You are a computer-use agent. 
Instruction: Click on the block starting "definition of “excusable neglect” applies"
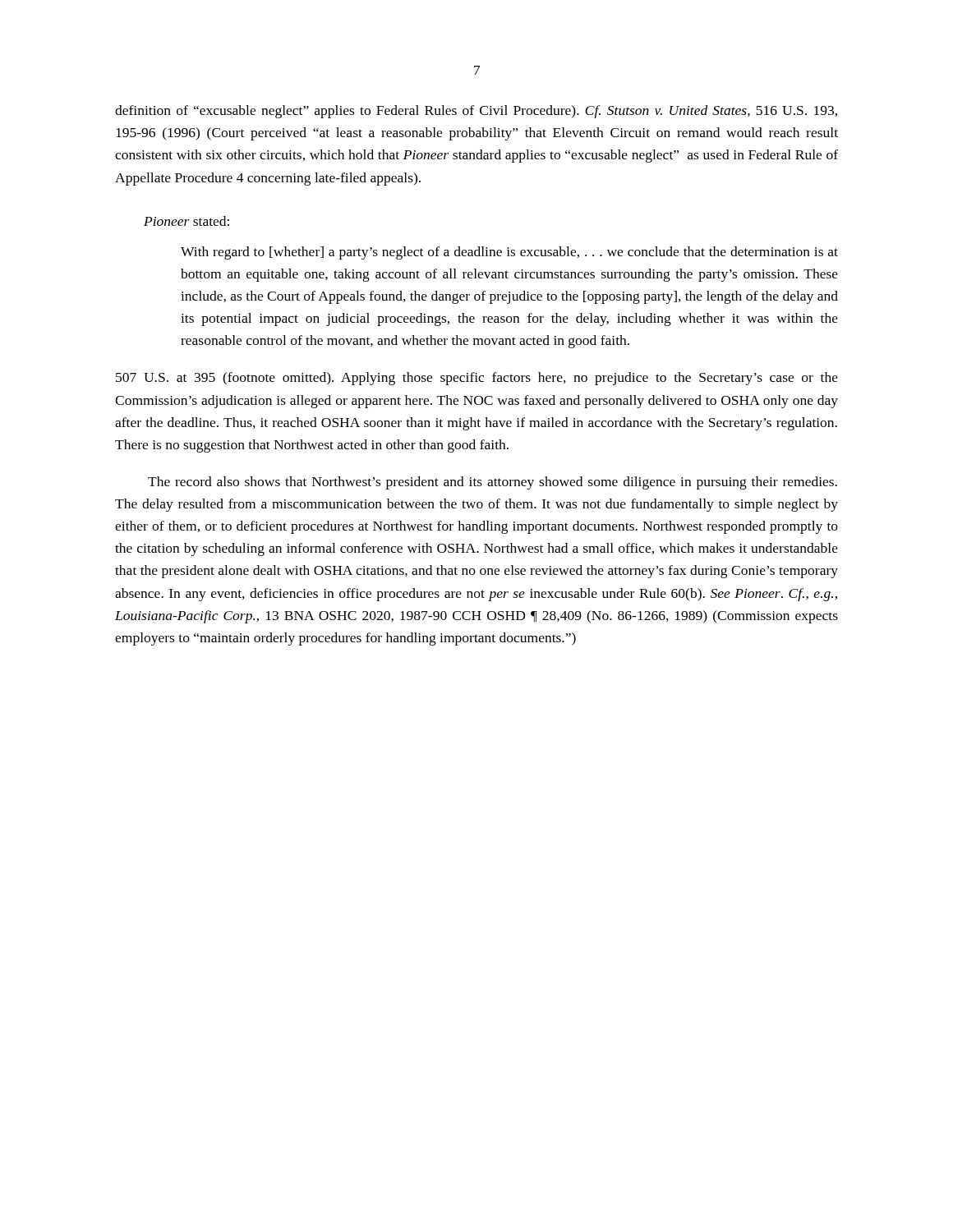[x=476, y=144]
